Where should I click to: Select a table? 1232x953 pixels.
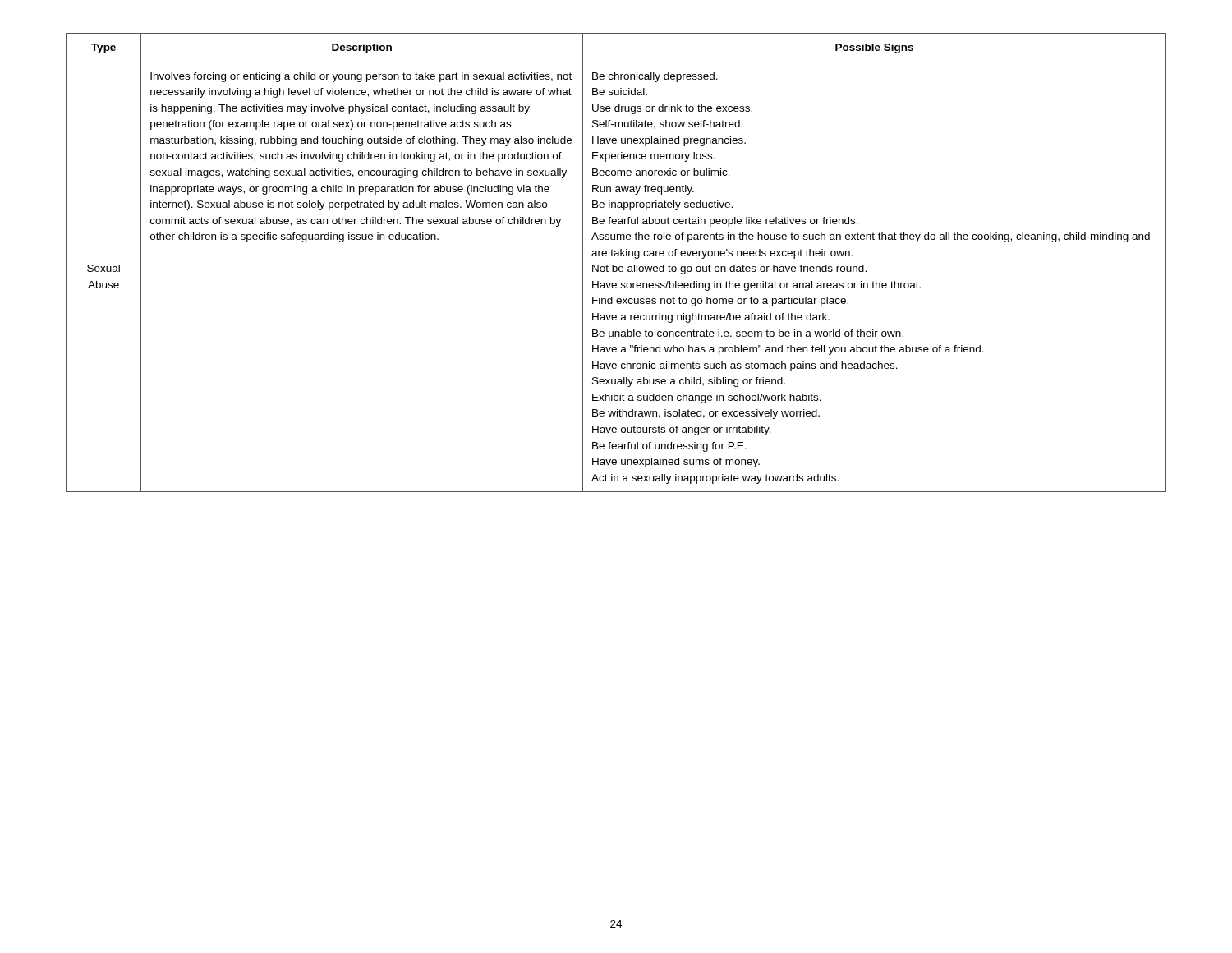(x=616, y=263)
